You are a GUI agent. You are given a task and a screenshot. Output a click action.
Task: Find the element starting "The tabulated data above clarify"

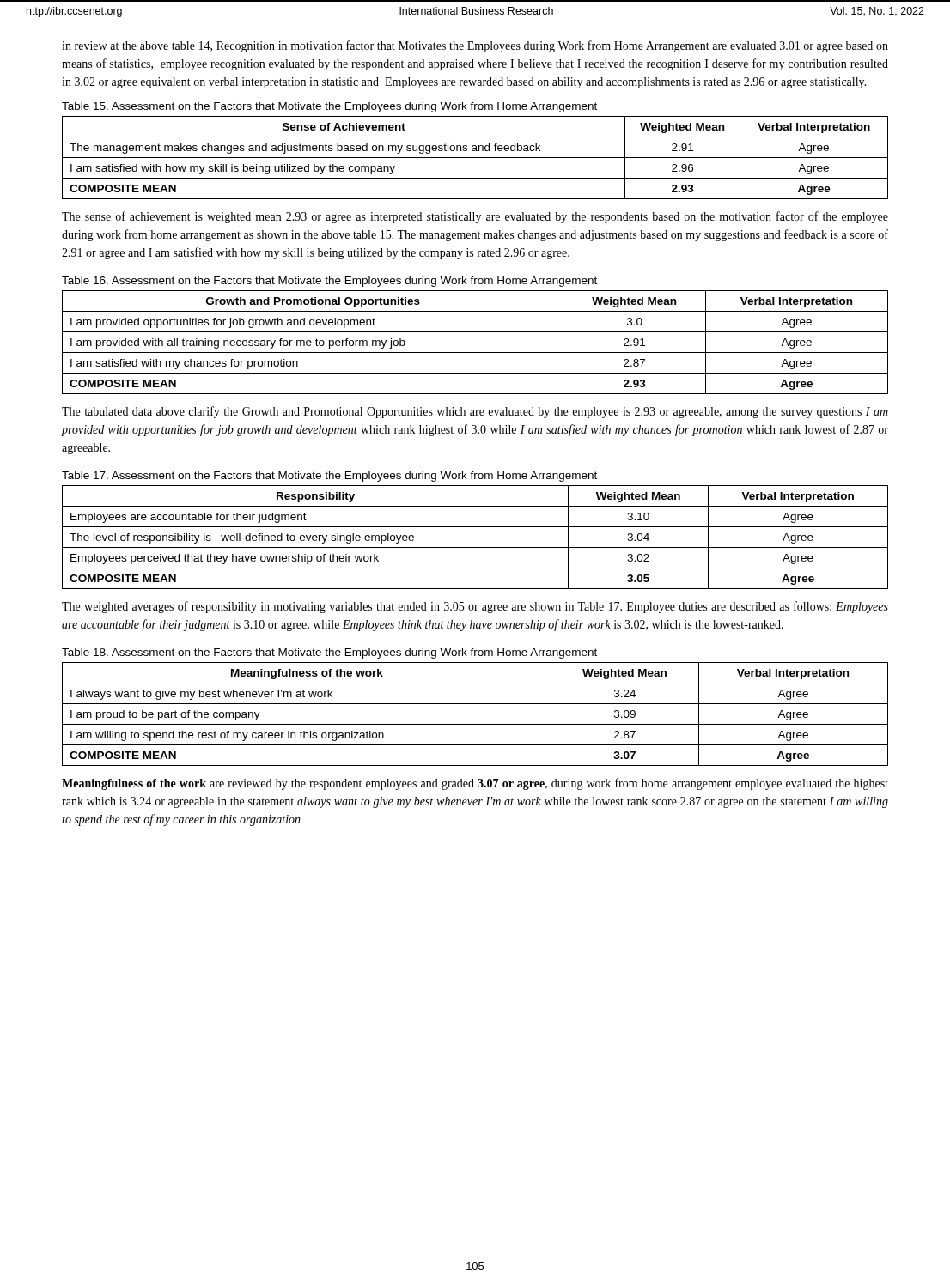[x=475, y=430]
